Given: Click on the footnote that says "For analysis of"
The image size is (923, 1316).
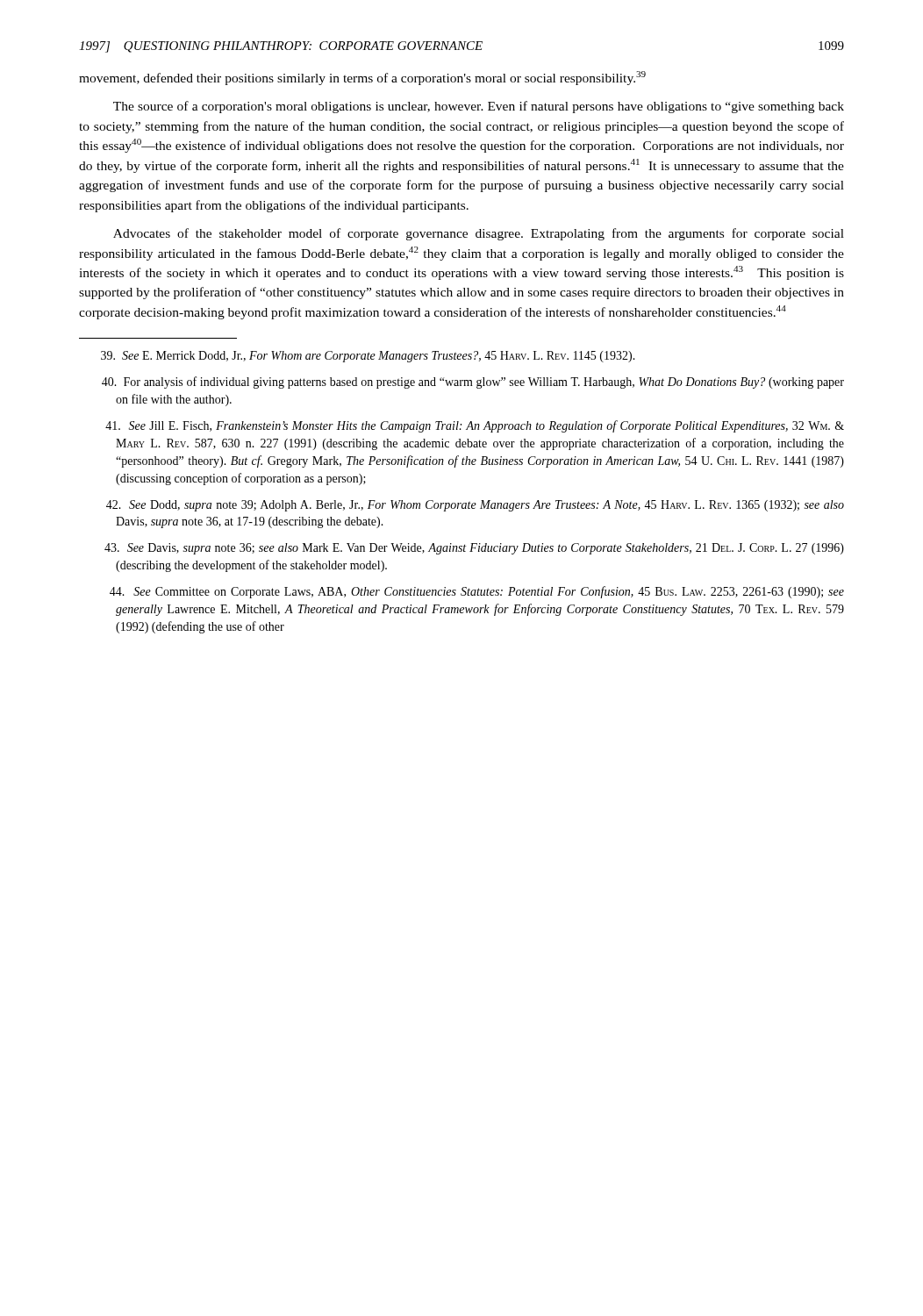Looking at the screenshot, I should click(x=462, y=391).
